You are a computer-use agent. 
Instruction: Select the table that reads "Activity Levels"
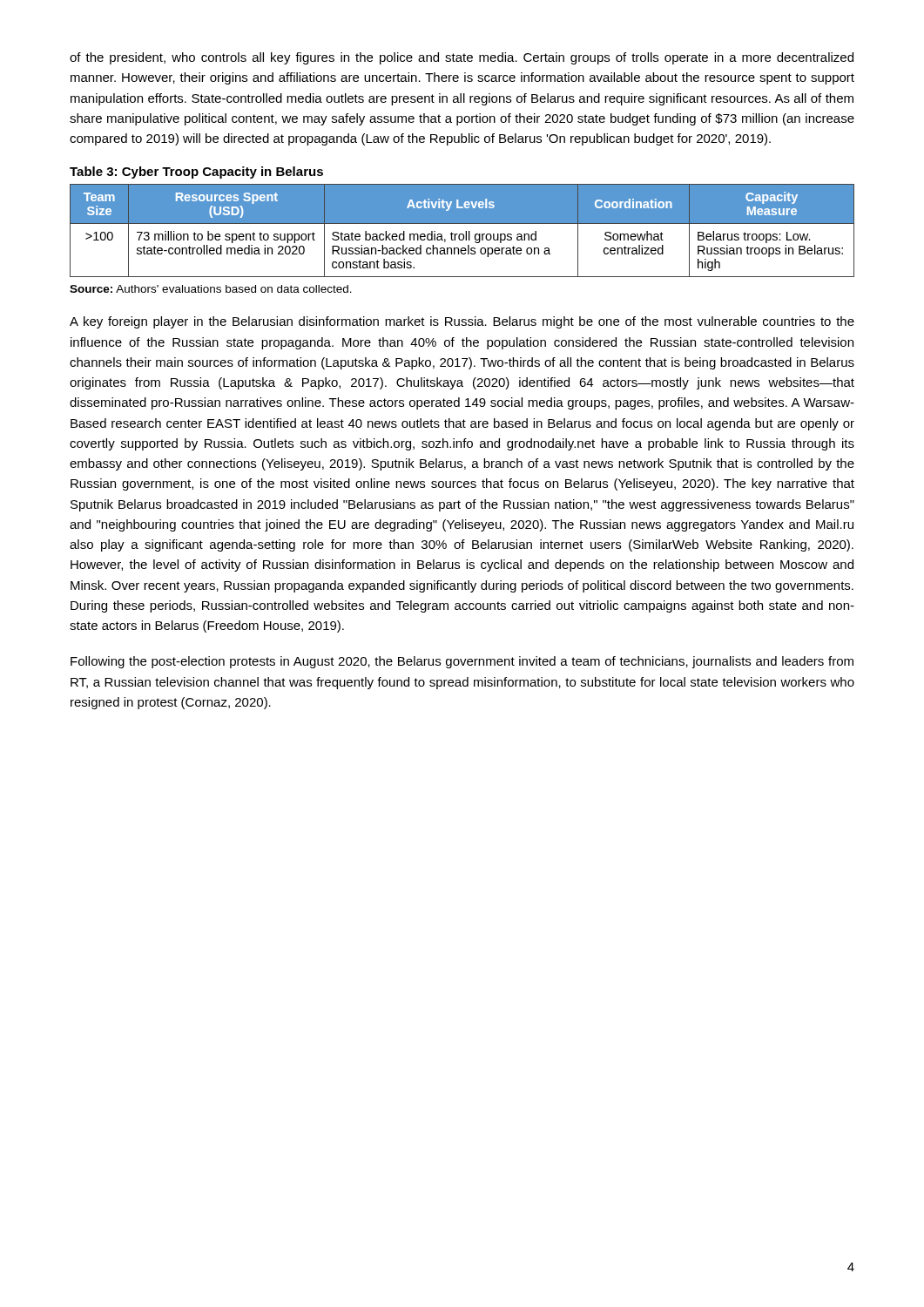[462, 231]
